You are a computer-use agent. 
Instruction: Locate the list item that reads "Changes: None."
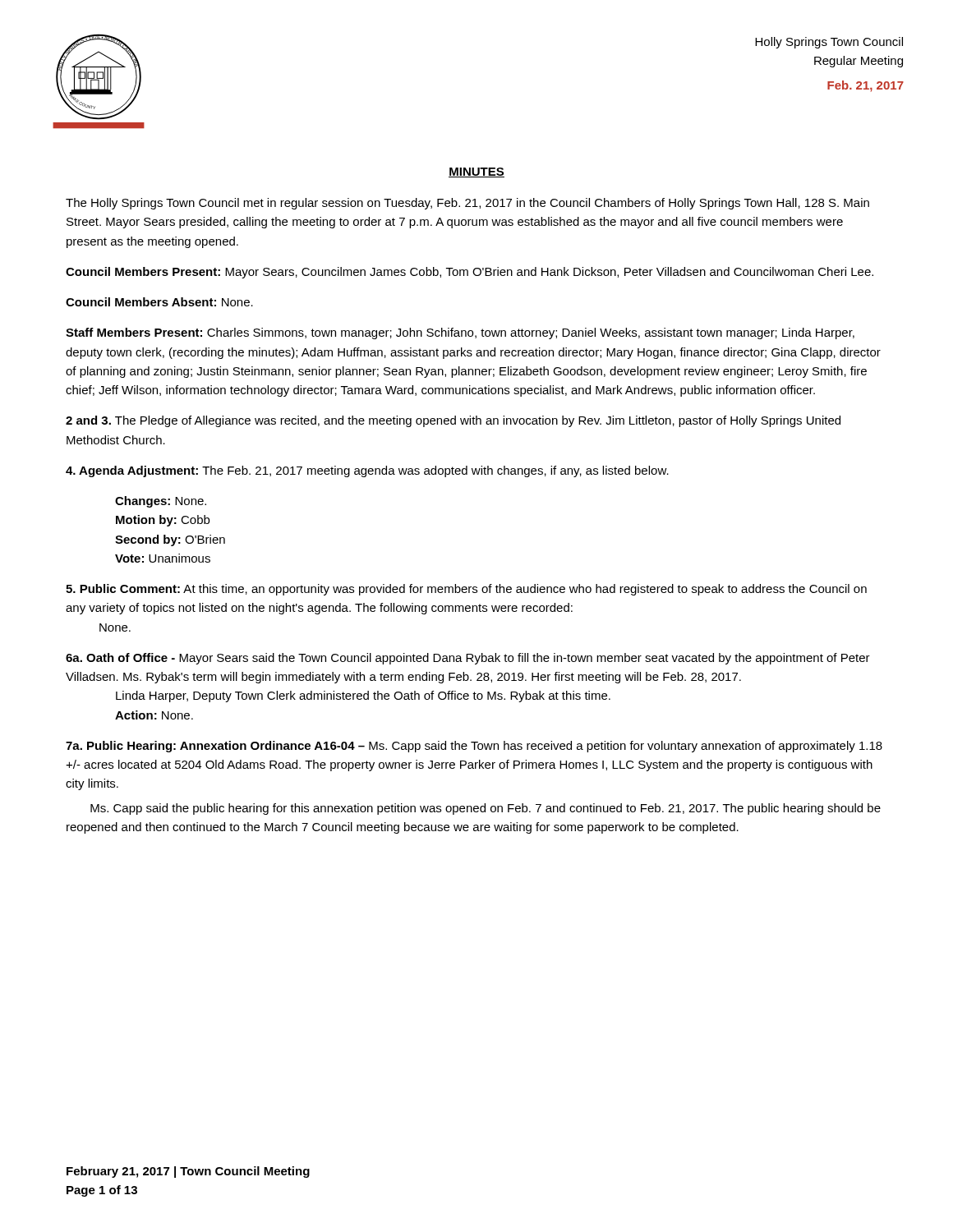(x=161, y=501)
